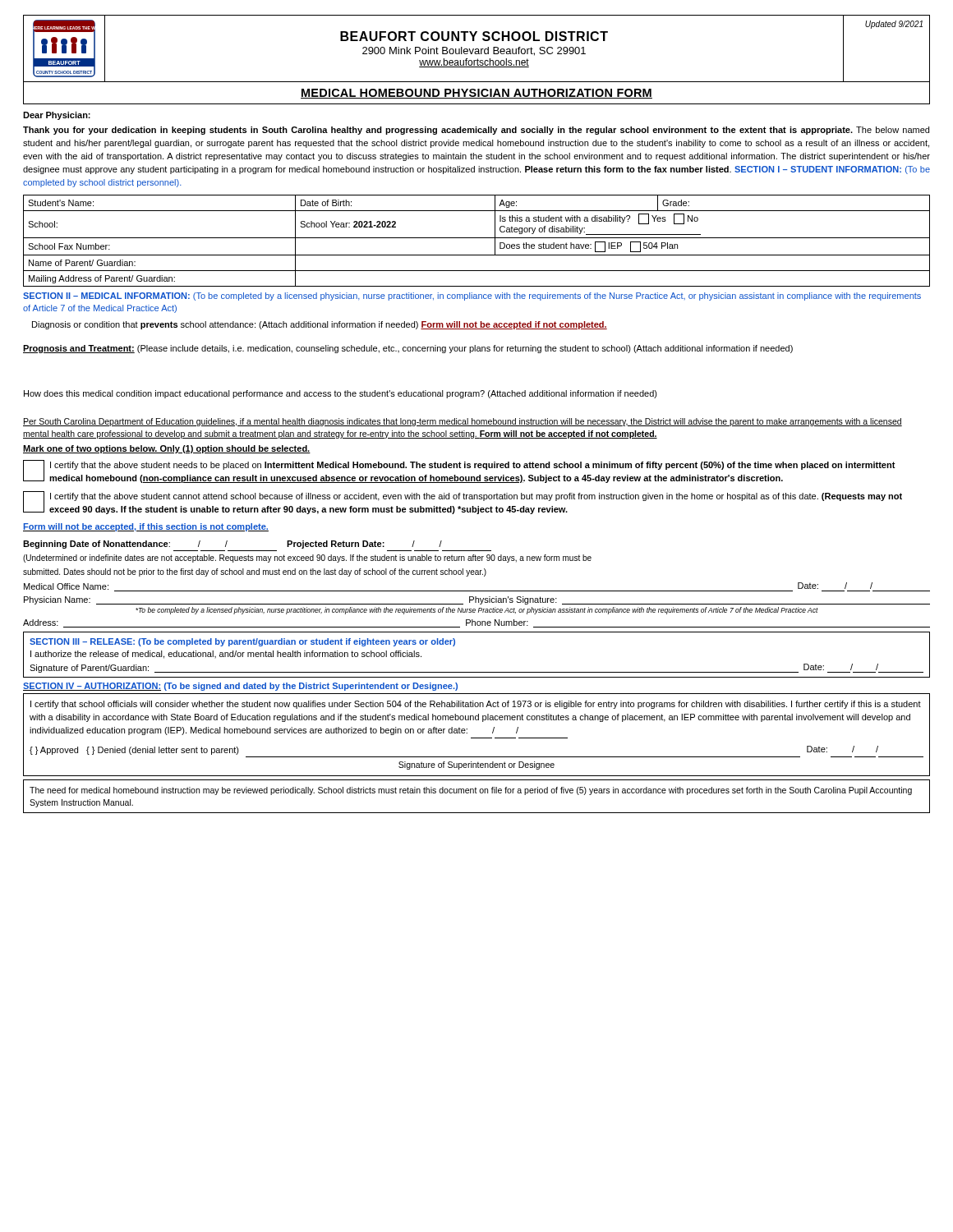Image resolution: width=953 pixels, height=1232 pixels.
Task: Click on the text starting "Physician Name: Physician's Signature:"
Action: point(476,599)
